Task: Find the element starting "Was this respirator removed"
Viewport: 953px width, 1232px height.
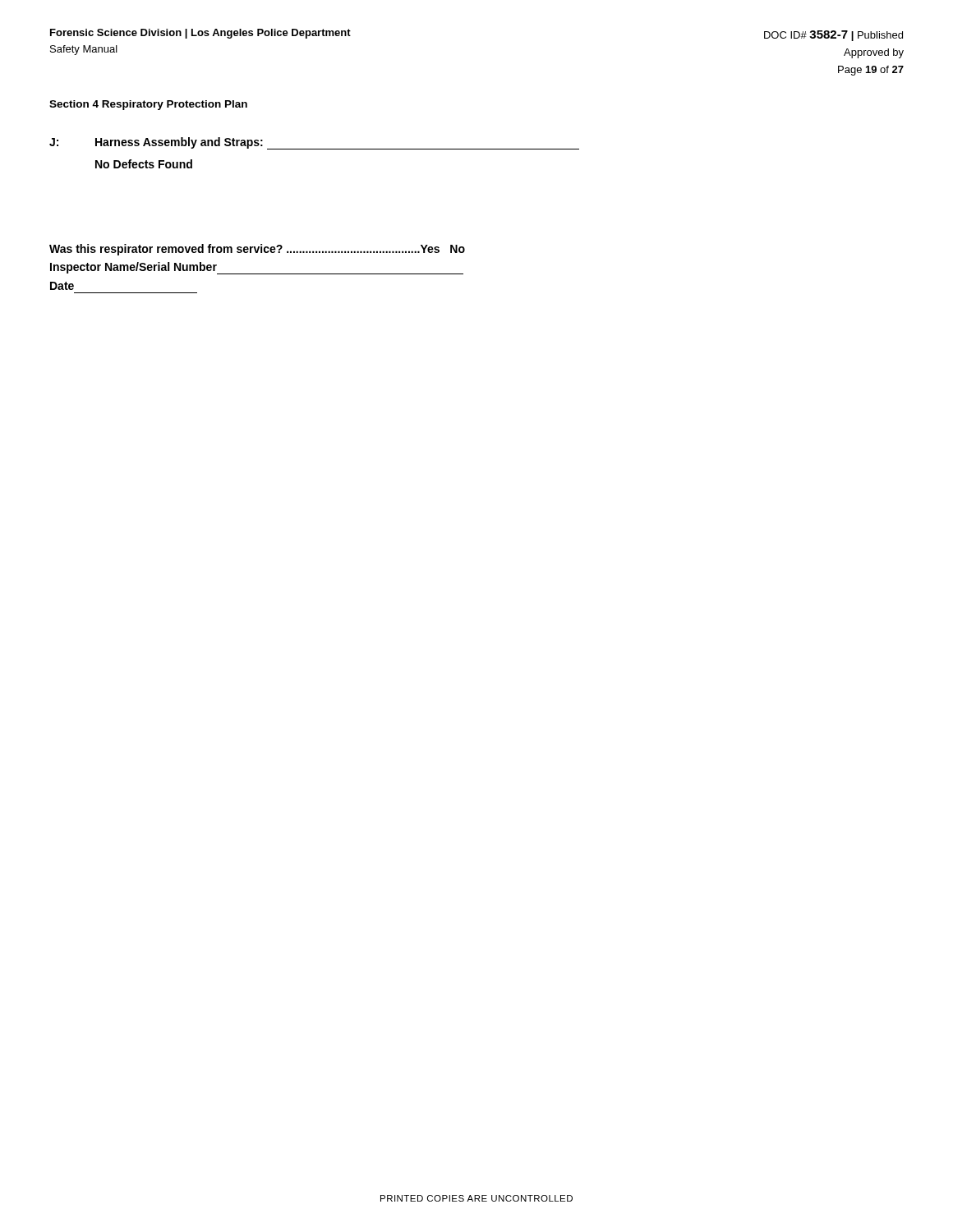Action: point(257,250)
